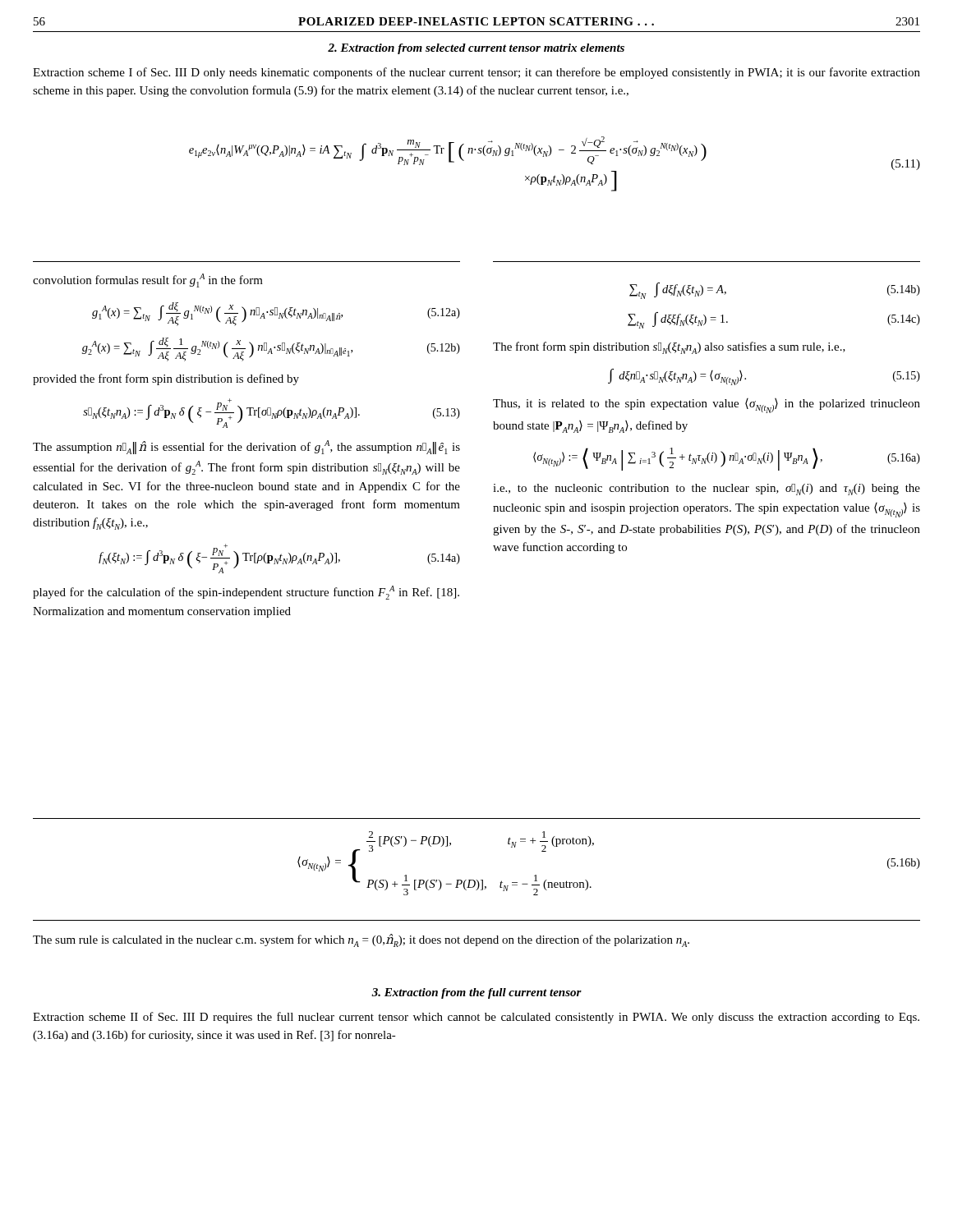
Task: Click on the section header containing "2. Extraction from selected"
Action: click(476, 48)
